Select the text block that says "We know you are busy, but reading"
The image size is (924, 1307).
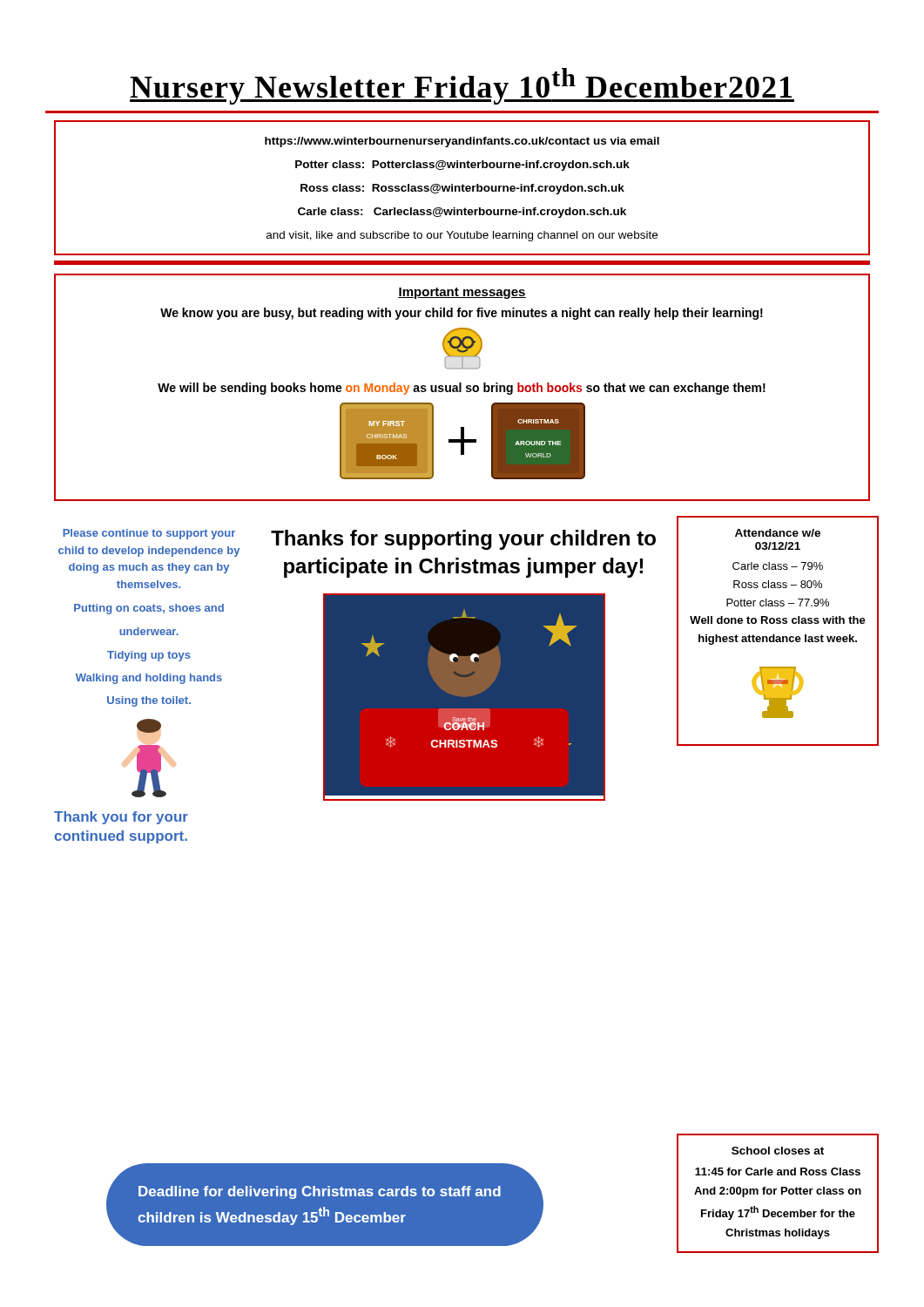point(462,313)
